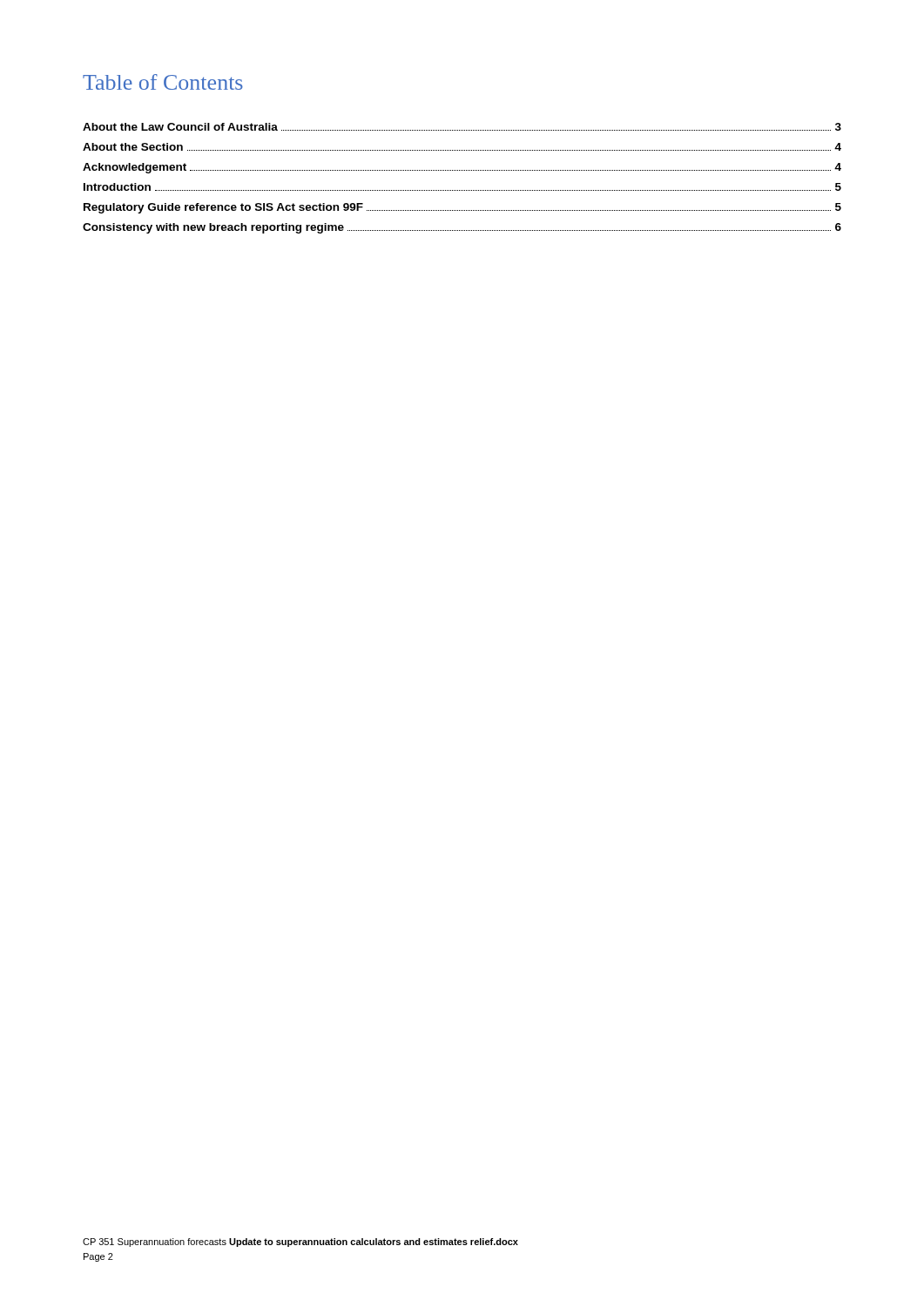
Task: Find the region starting "Acknowledgement 4"
Action: click(462, 167)
